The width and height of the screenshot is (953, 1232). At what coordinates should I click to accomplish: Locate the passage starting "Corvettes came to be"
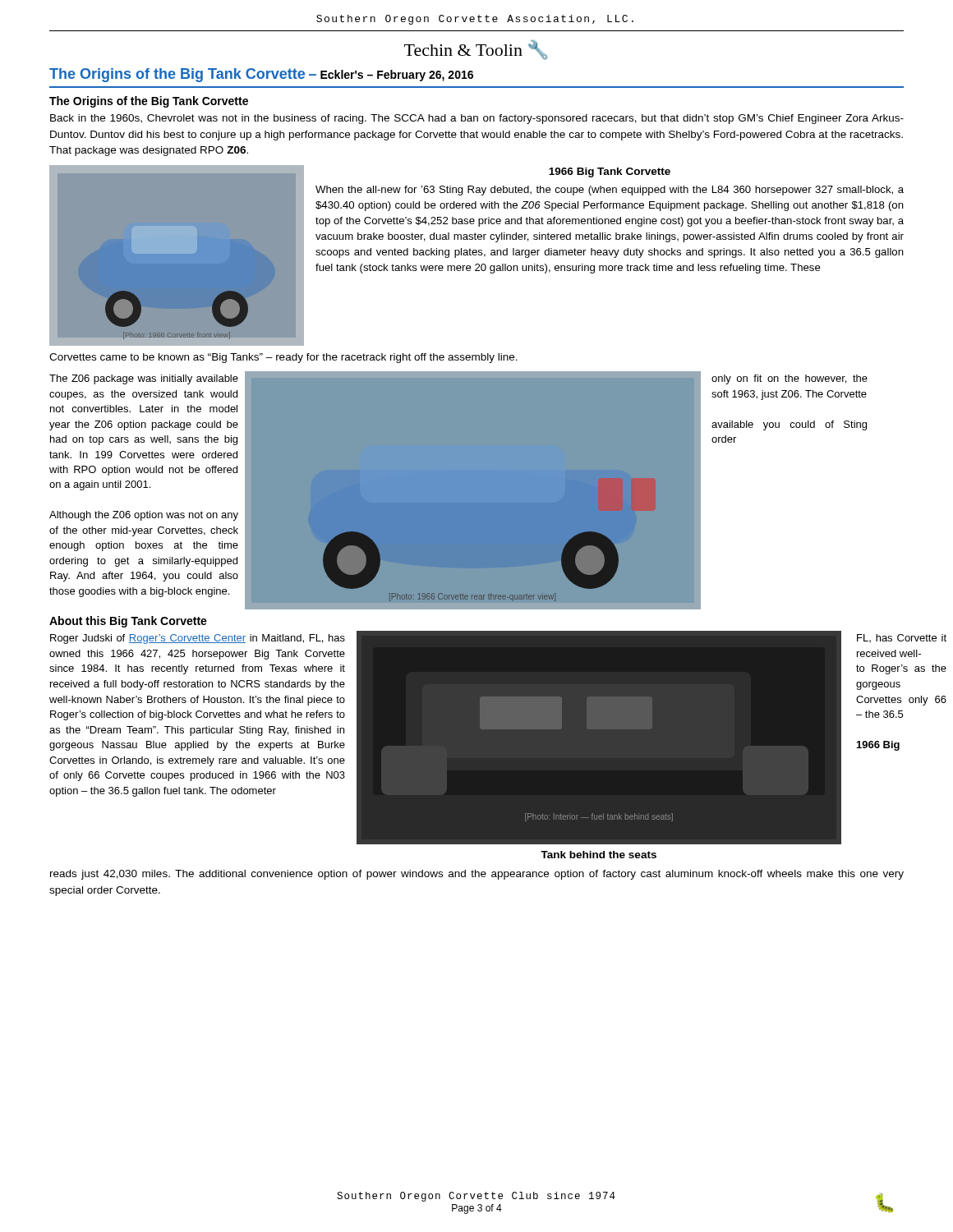click(x=284, y=357)
